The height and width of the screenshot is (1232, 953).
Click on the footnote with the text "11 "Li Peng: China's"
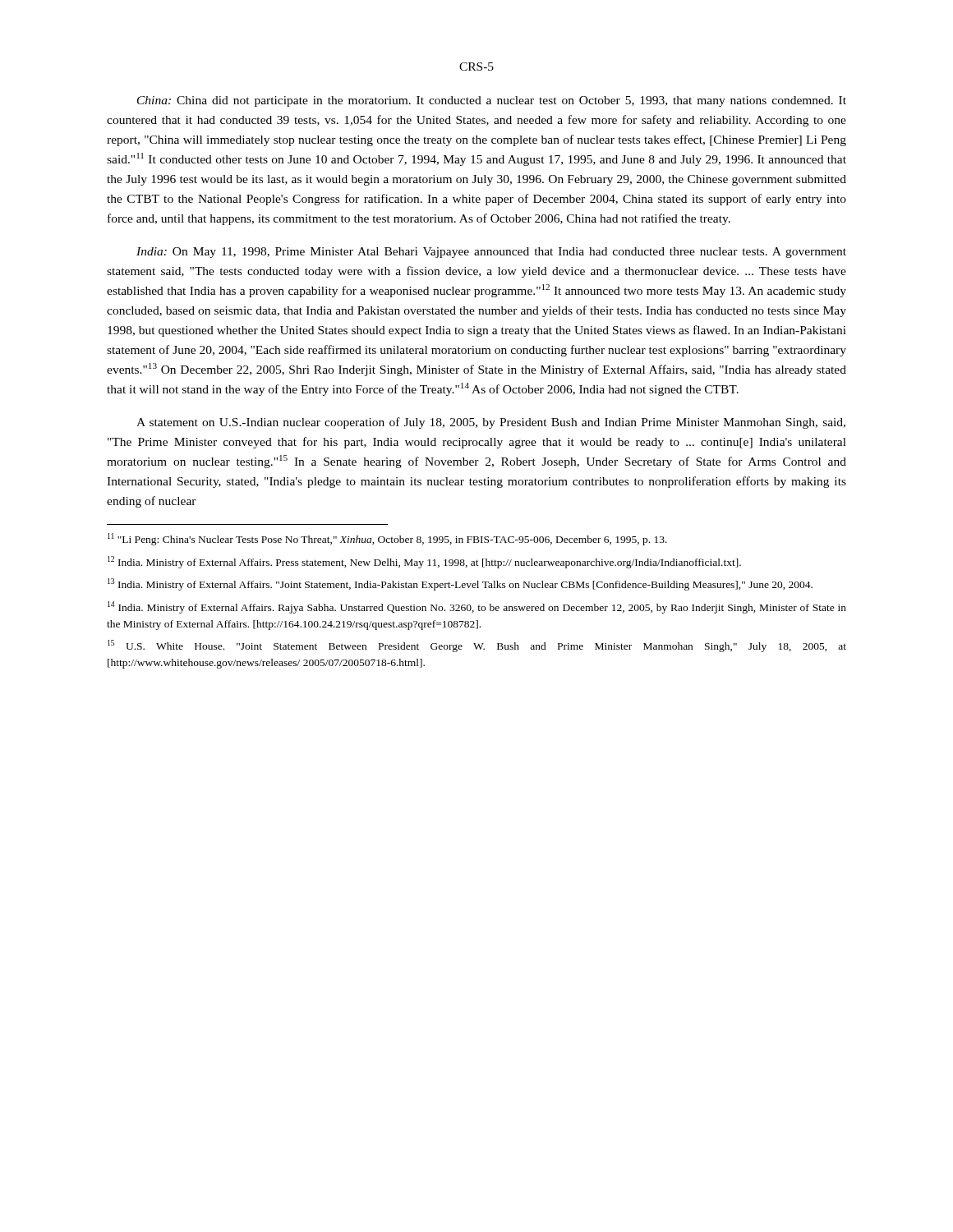point(387,539)
